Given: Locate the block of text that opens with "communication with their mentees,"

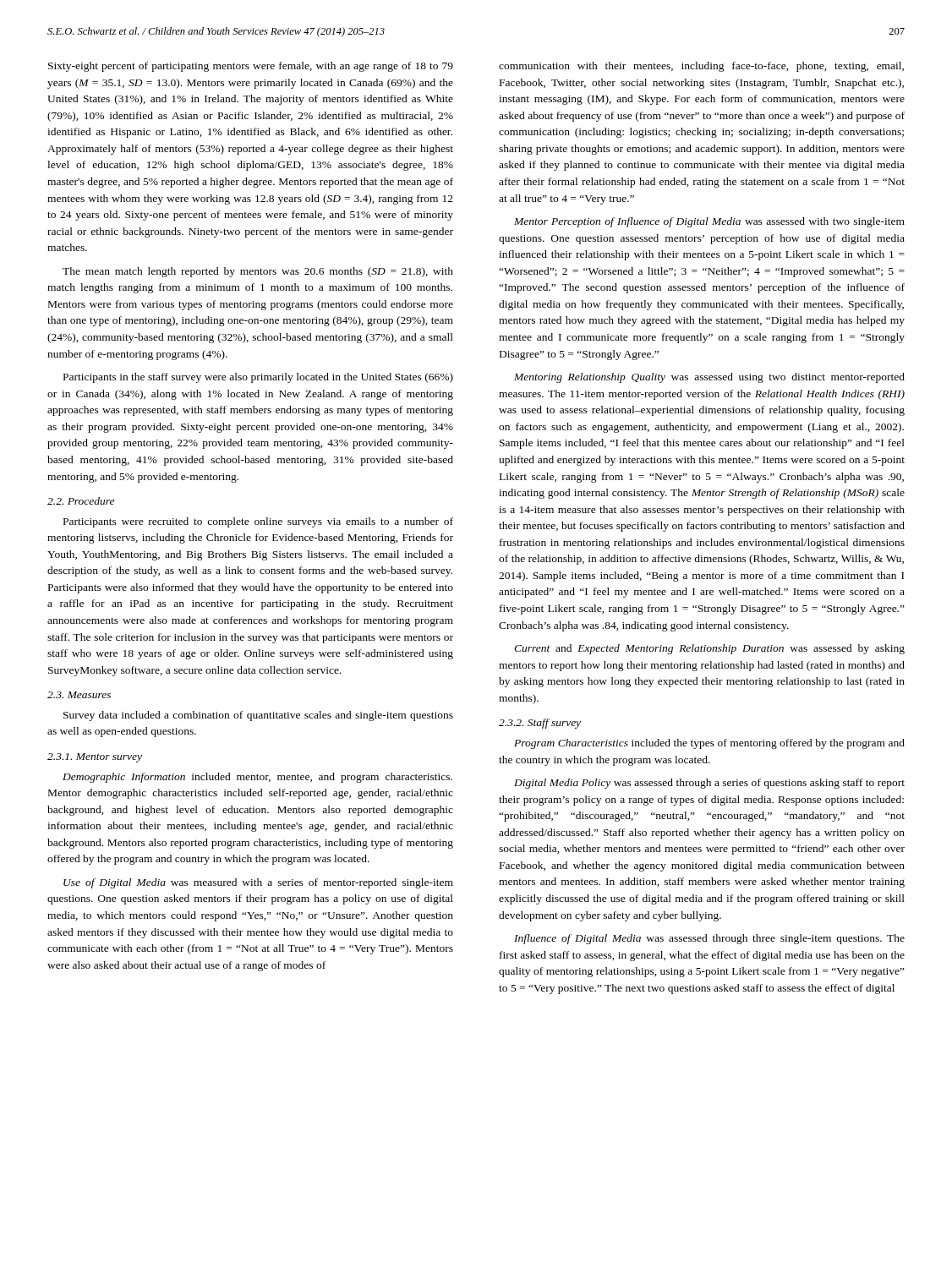Looking at the screenshot, I should tap(702, 132).
